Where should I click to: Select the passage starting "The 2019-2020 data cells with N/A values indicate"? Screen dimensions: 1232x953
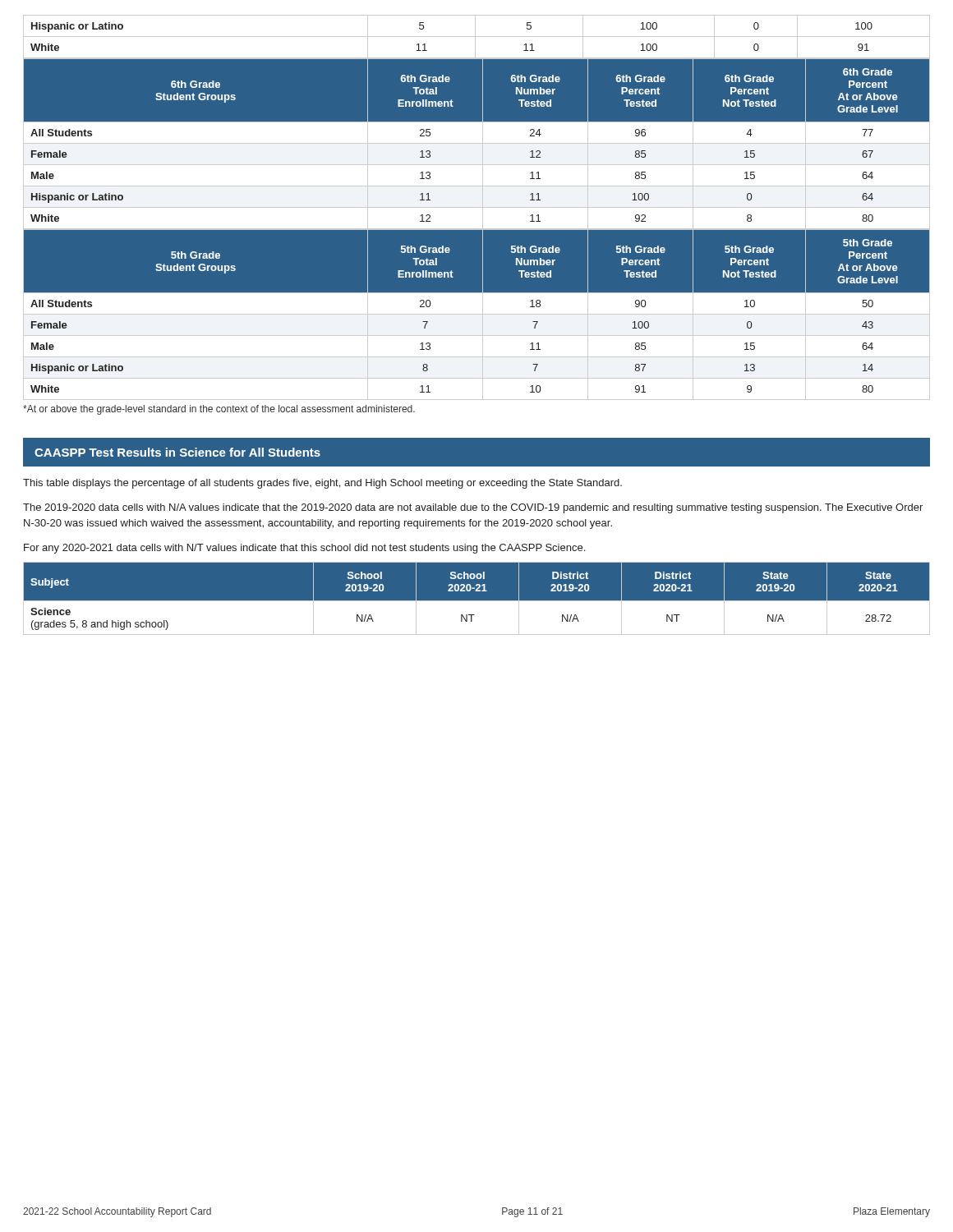[x=473, y=515]
